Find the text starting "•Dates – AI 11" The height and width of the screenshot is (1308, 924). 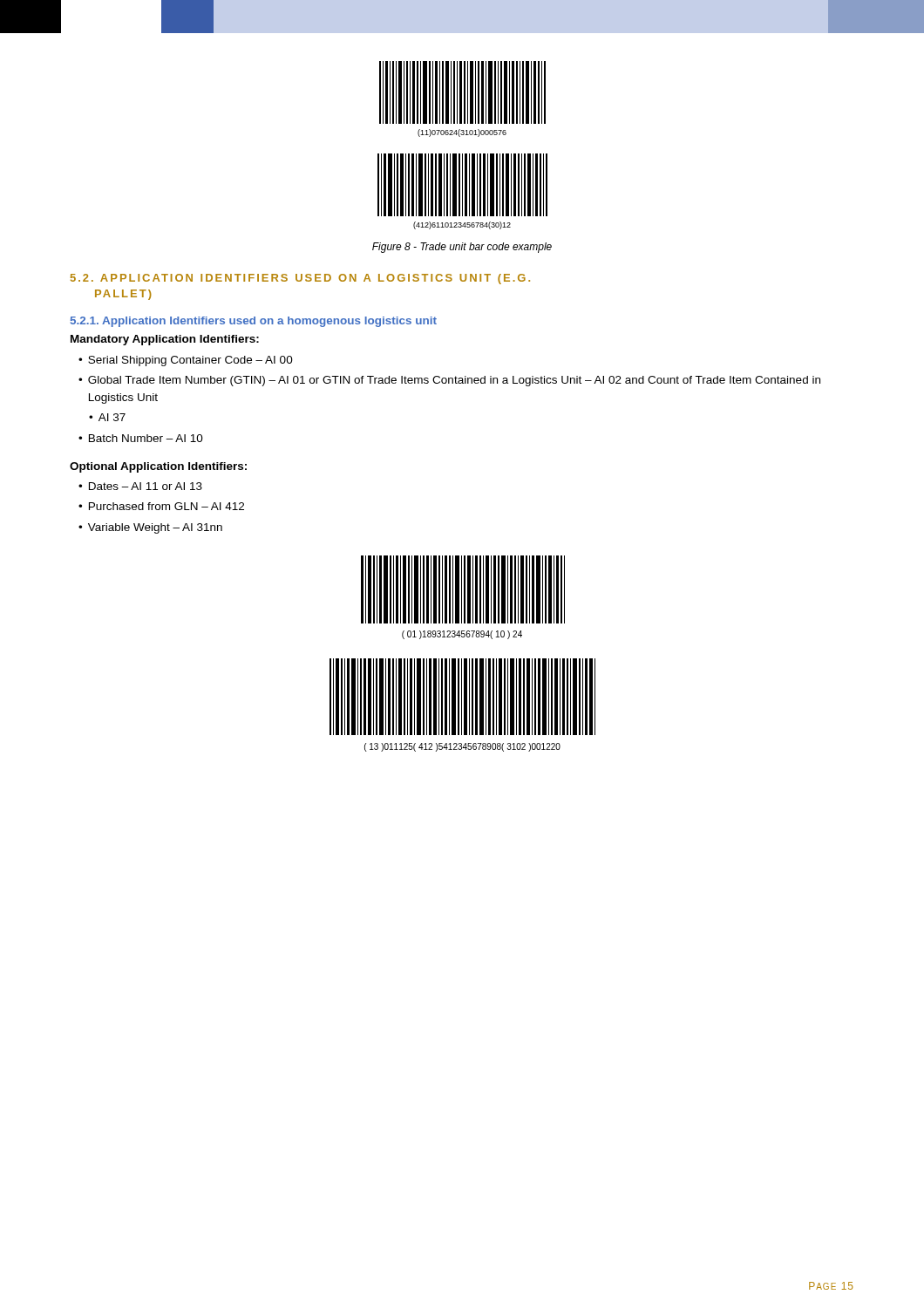(140, 487)
